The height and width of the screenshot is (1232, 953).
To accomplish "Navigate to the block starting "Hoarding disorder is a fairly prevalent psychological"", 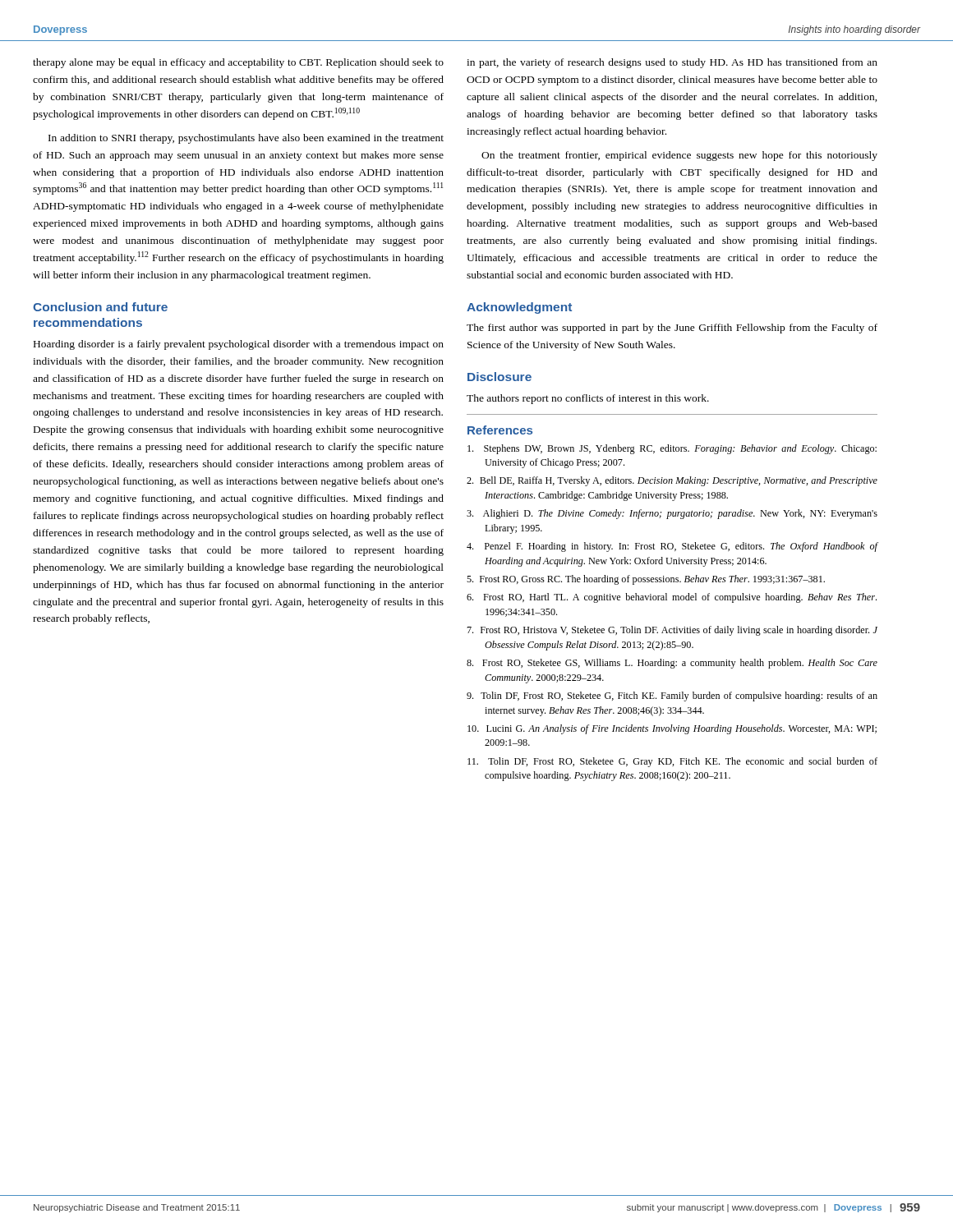I will coord(238,482).
